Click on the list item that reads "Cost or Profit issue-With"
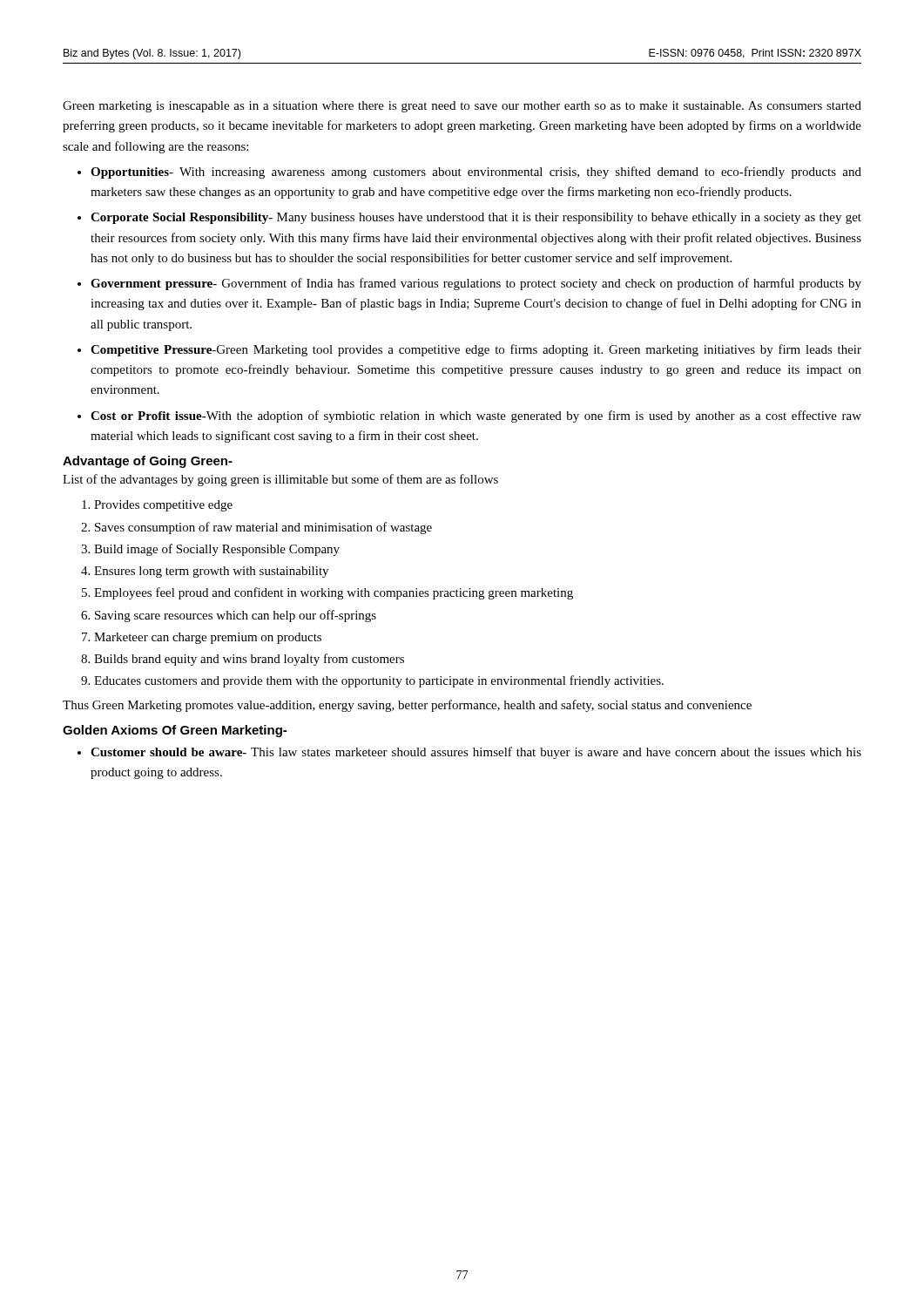The width and height of the screenshot is (924, 1307). tap(476, 425)
